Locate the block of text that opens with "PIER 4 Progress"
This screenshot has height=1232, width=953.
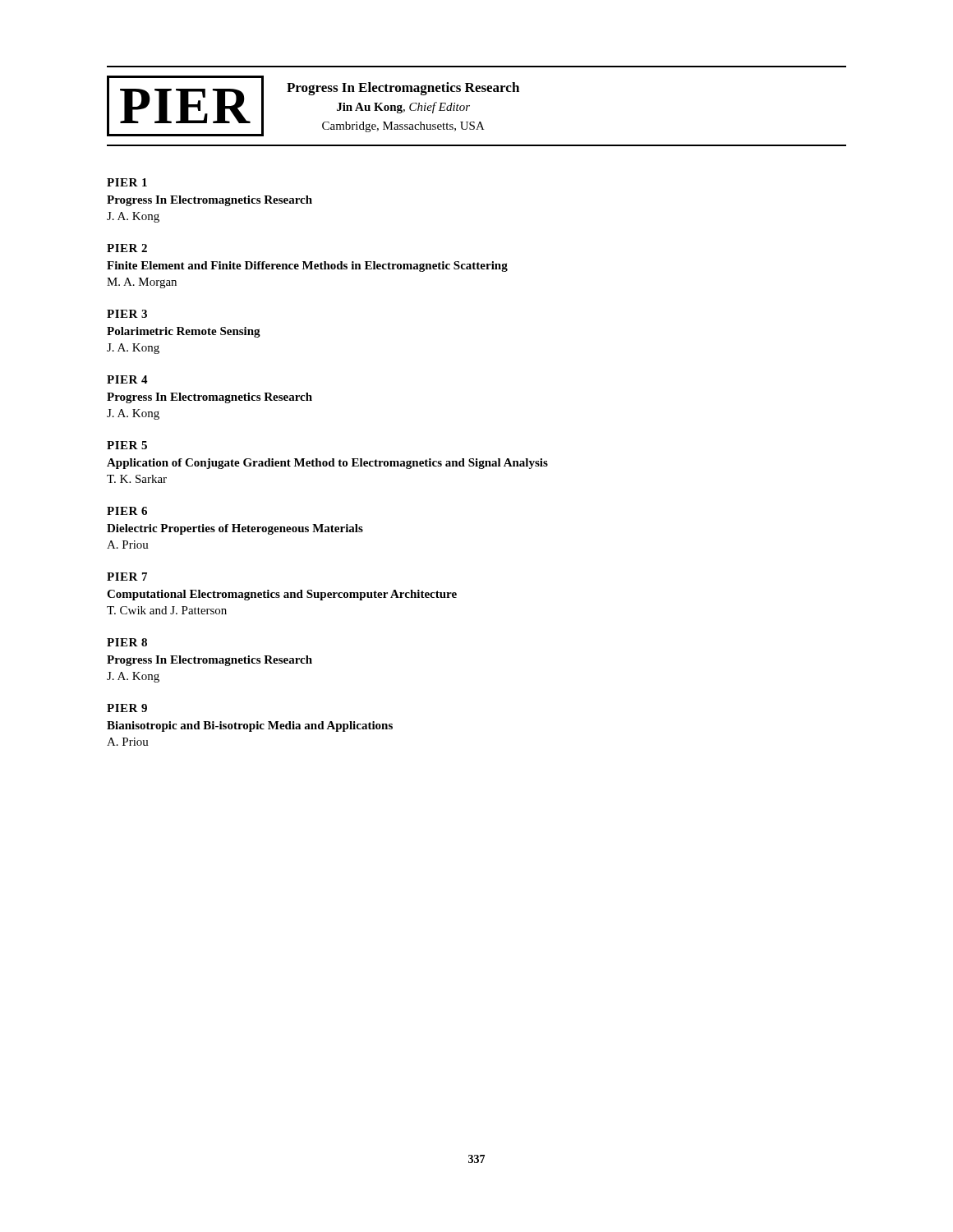click(x=127, y=379)
